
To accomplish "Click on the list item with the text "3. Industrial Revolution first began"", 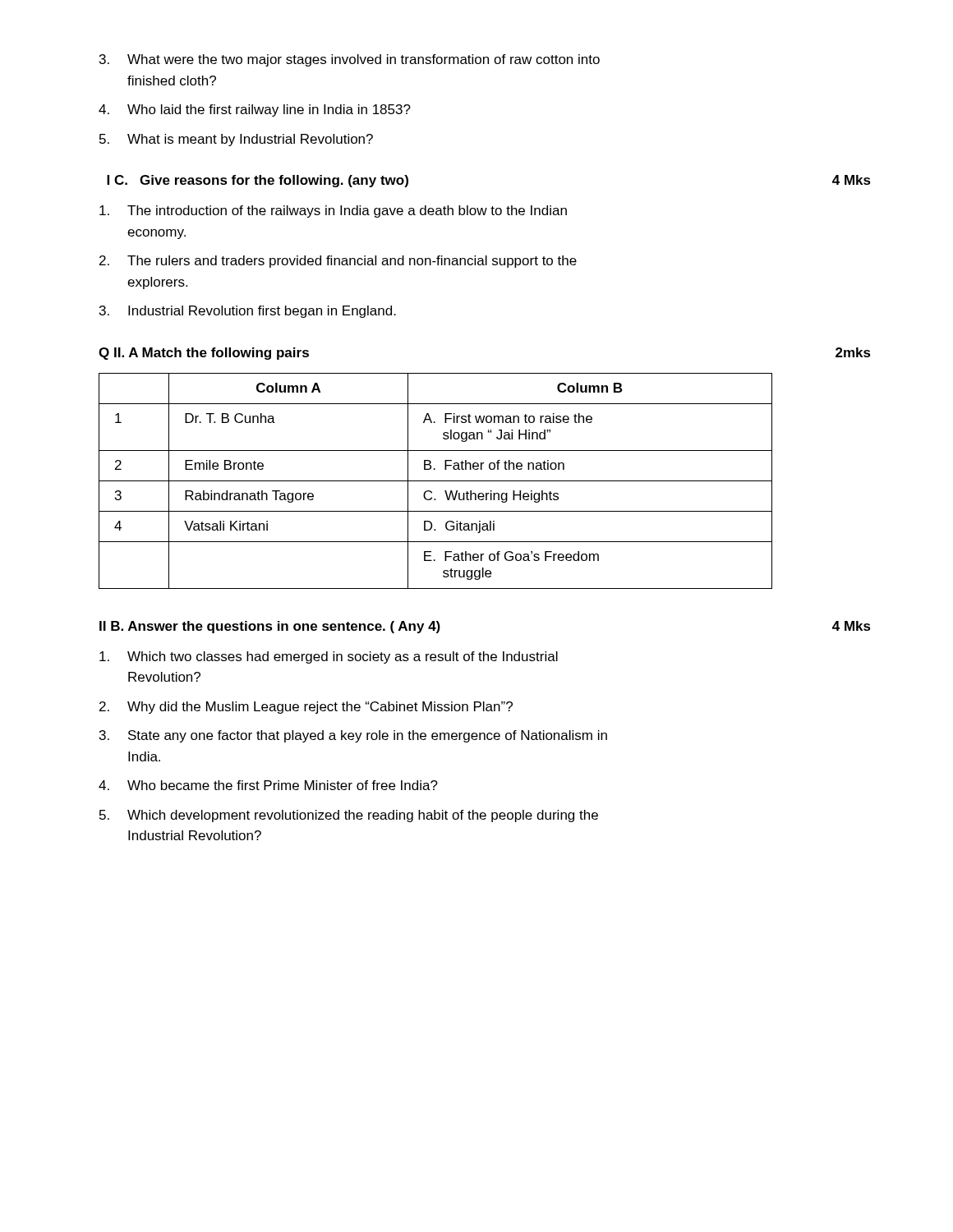I will (x=248, y=312).
